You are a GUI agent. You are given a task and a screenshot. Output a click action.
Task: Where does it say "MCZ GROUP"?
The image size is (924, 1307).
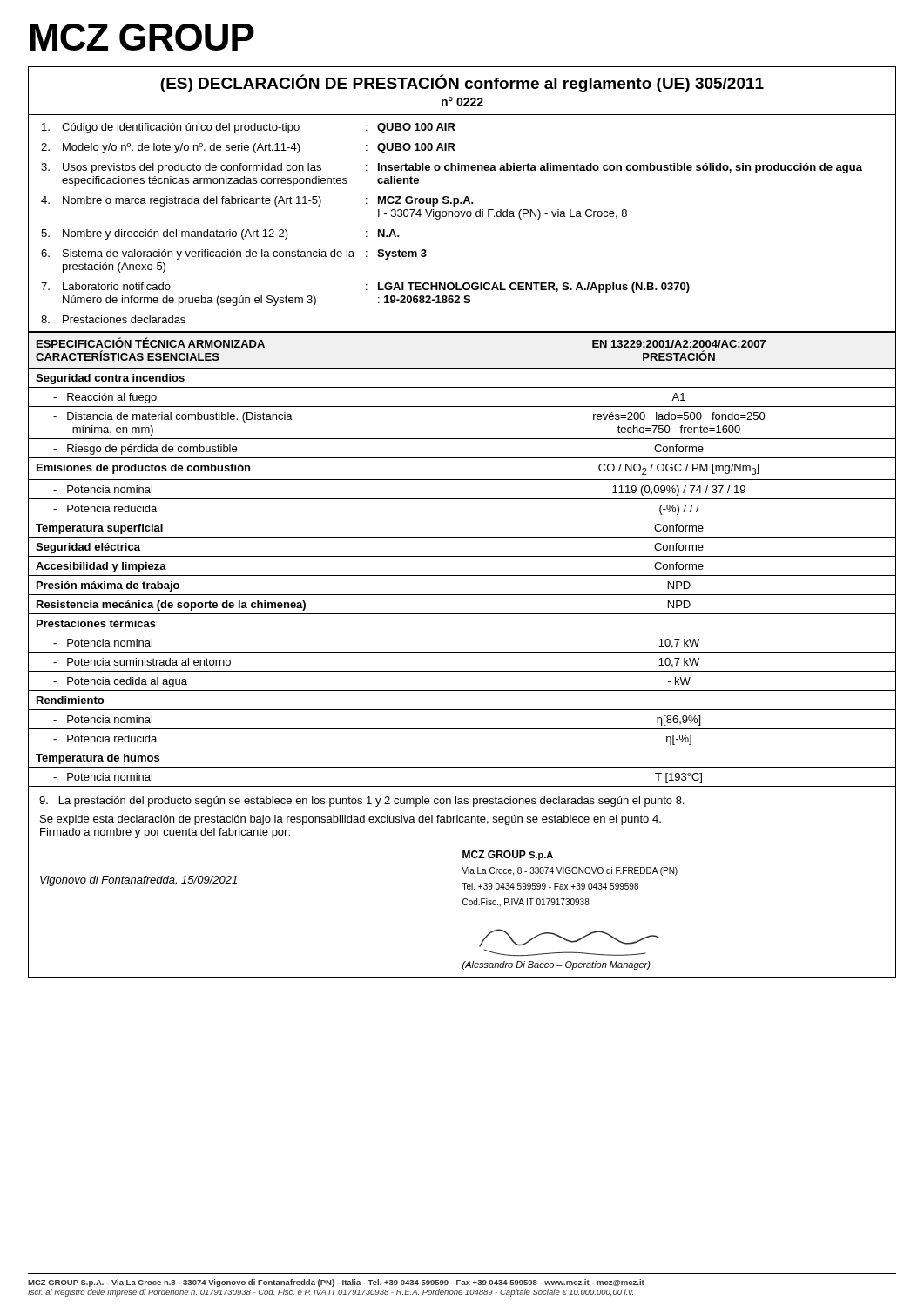click(141, 37)
